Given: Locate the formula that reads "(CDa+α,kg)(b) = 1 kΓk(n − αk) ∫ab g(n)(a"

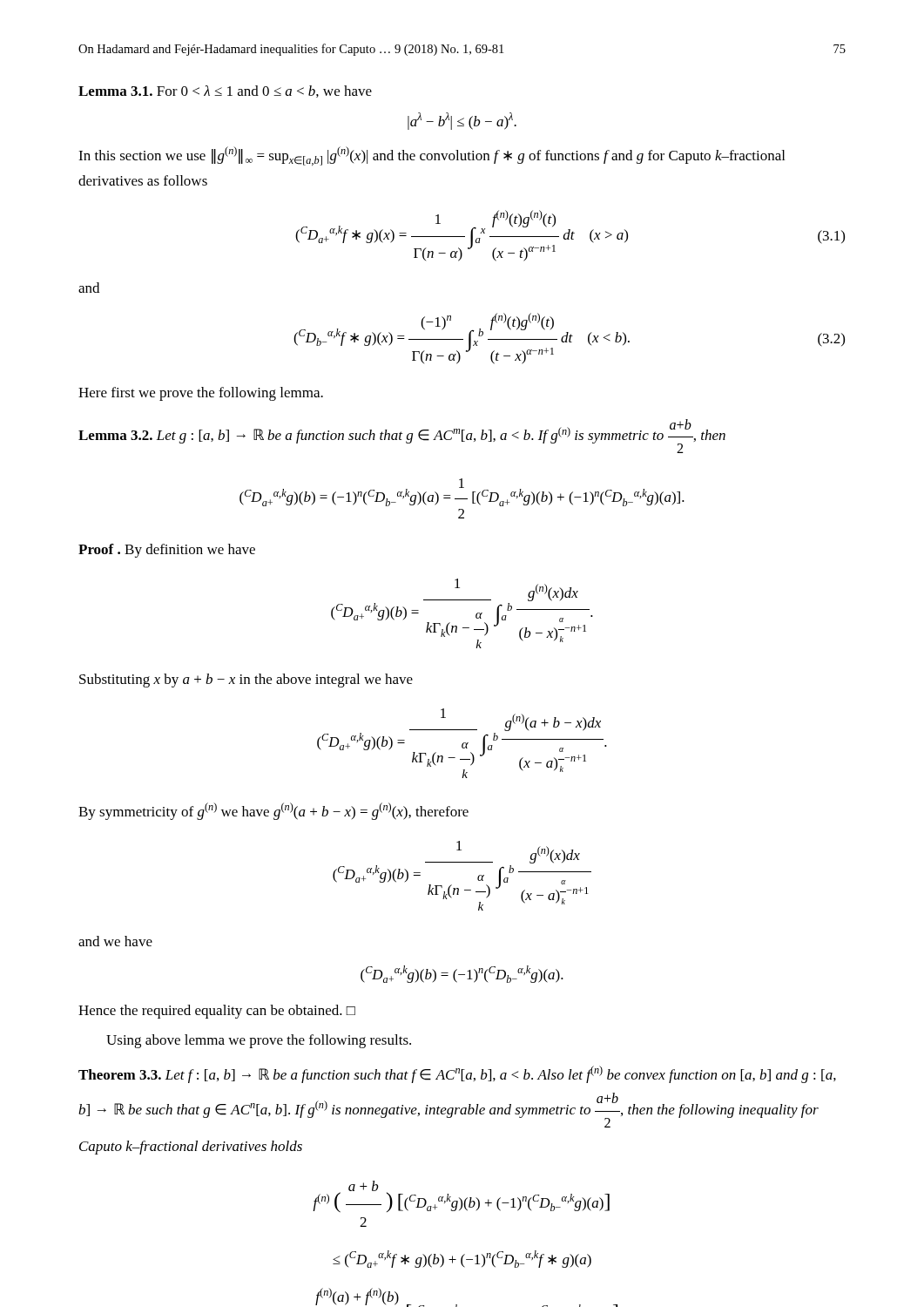Looking at the screenshot, I should point(462,743).
